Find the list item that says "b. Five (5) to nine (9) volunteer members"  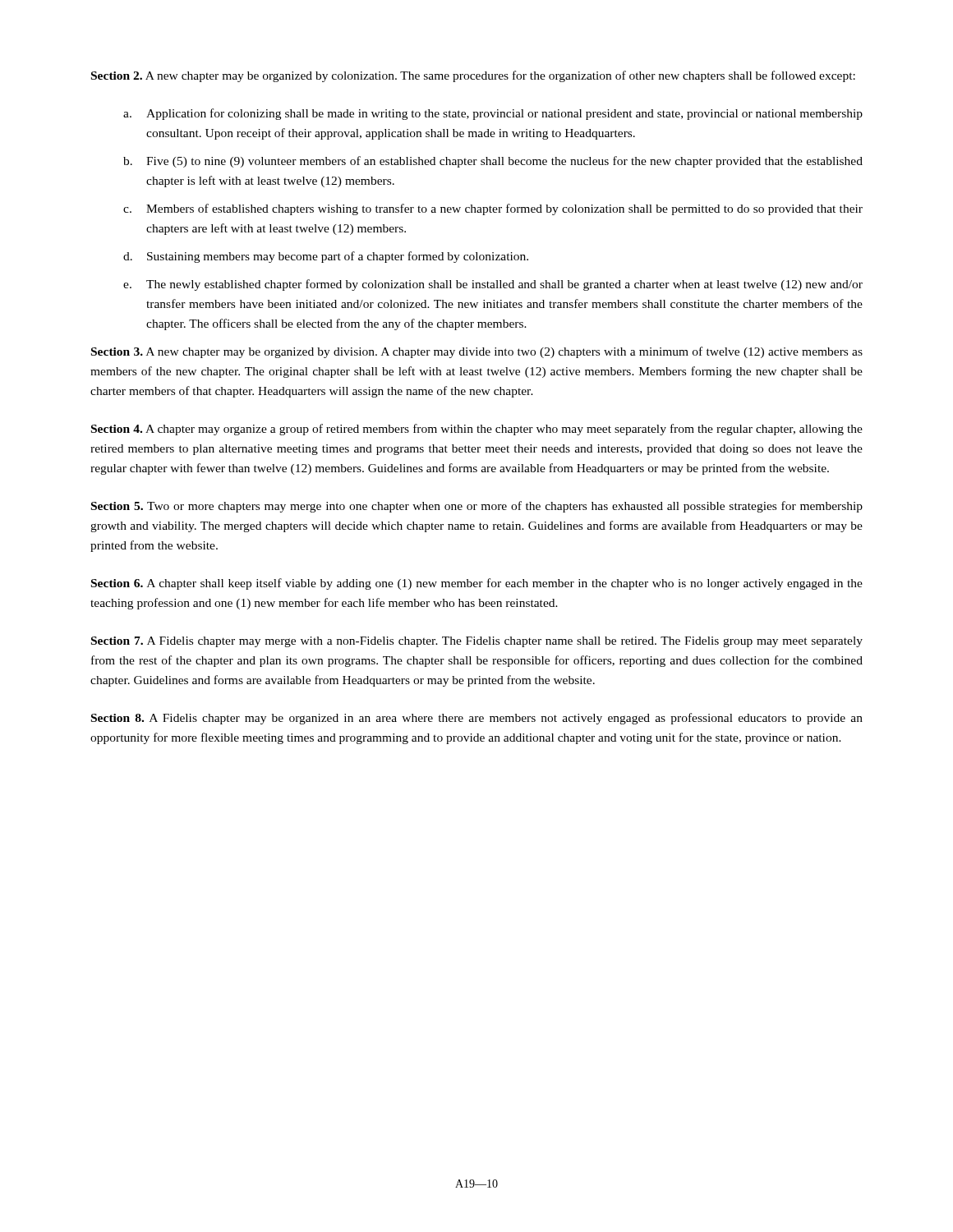(x=493, y=171)
